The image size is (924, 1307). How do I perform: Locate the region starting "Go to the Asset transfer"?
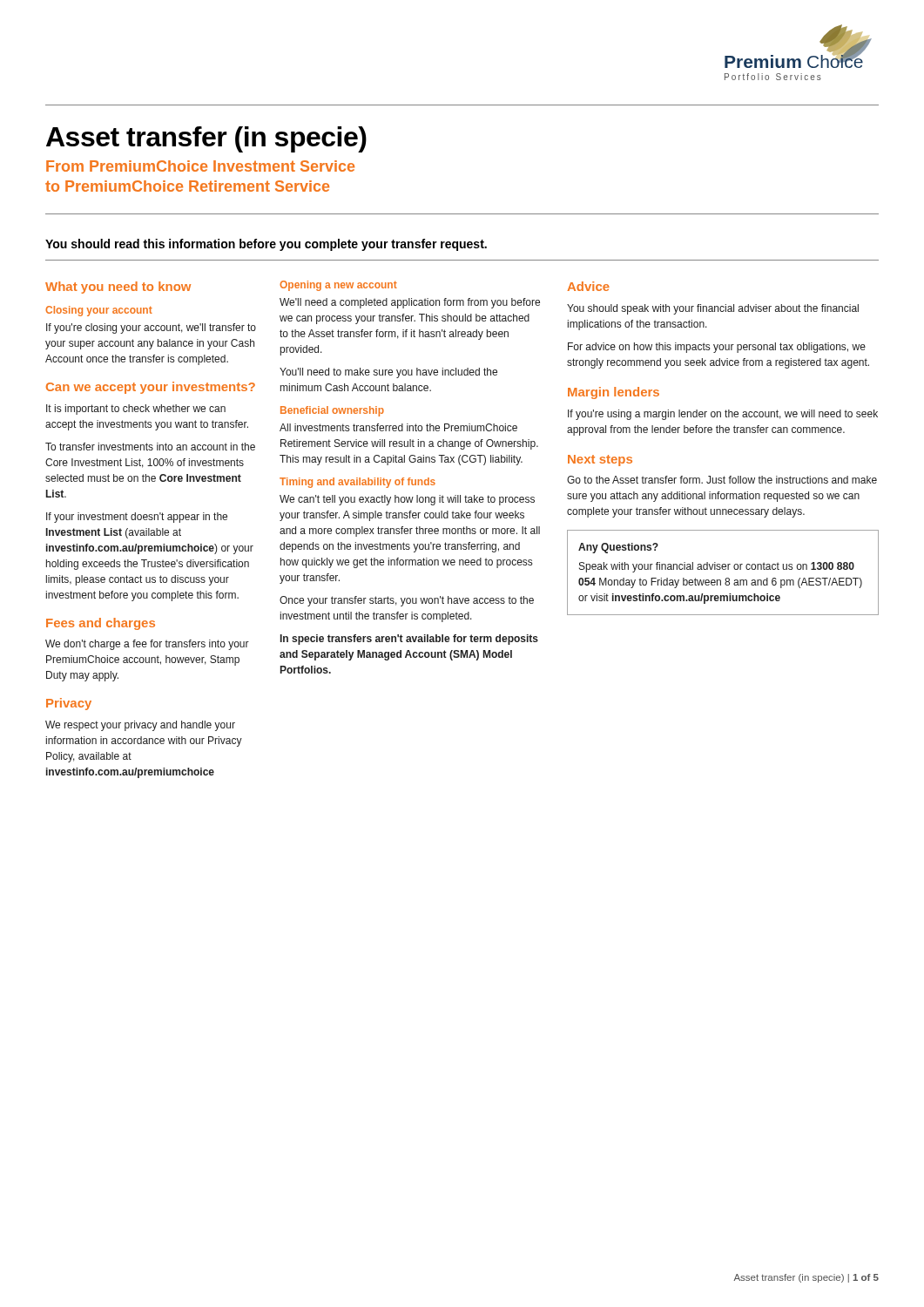[722, 496]
